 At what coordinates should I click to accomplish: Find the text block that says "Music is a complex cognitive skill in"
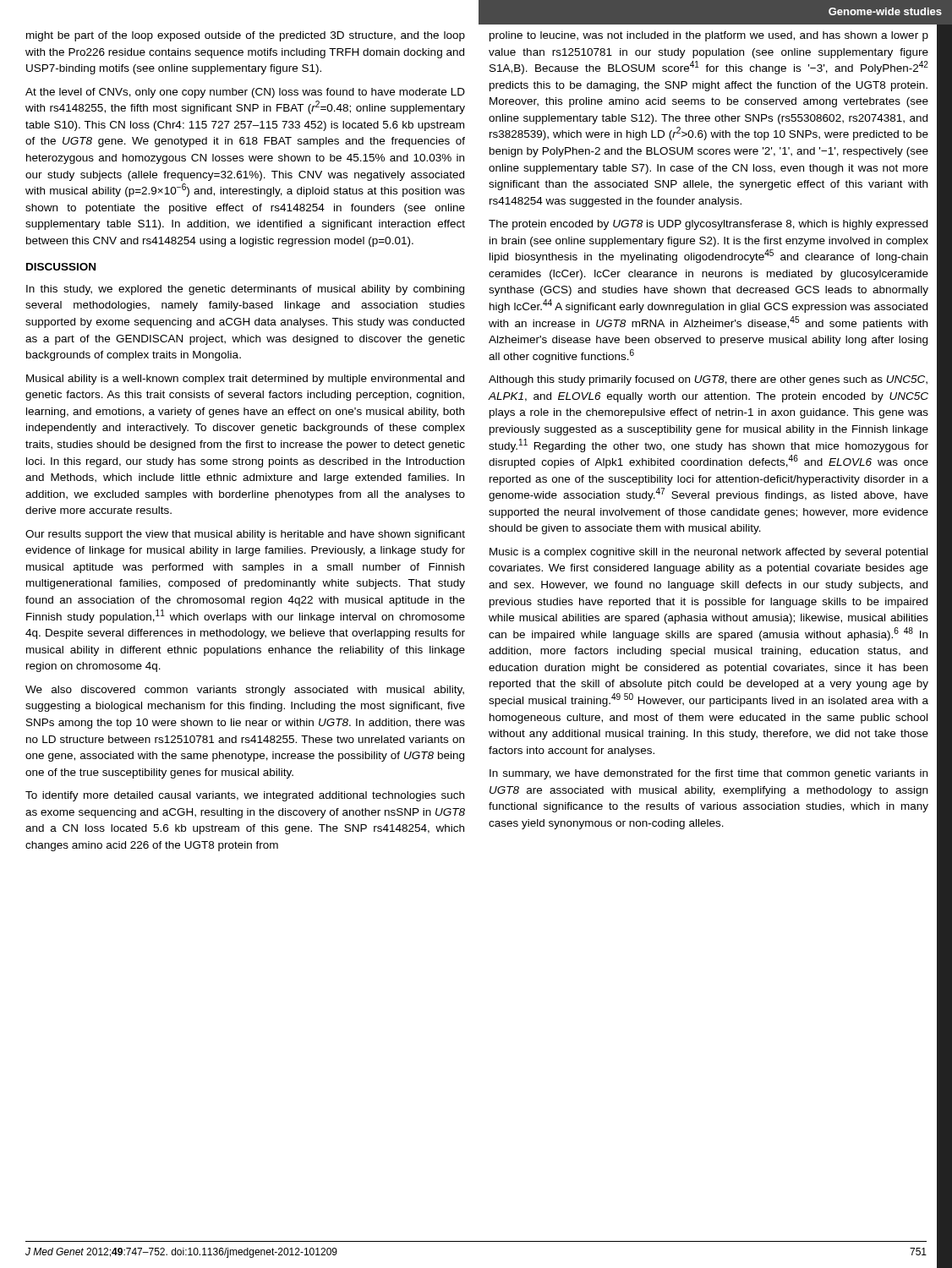click(708, 651)
